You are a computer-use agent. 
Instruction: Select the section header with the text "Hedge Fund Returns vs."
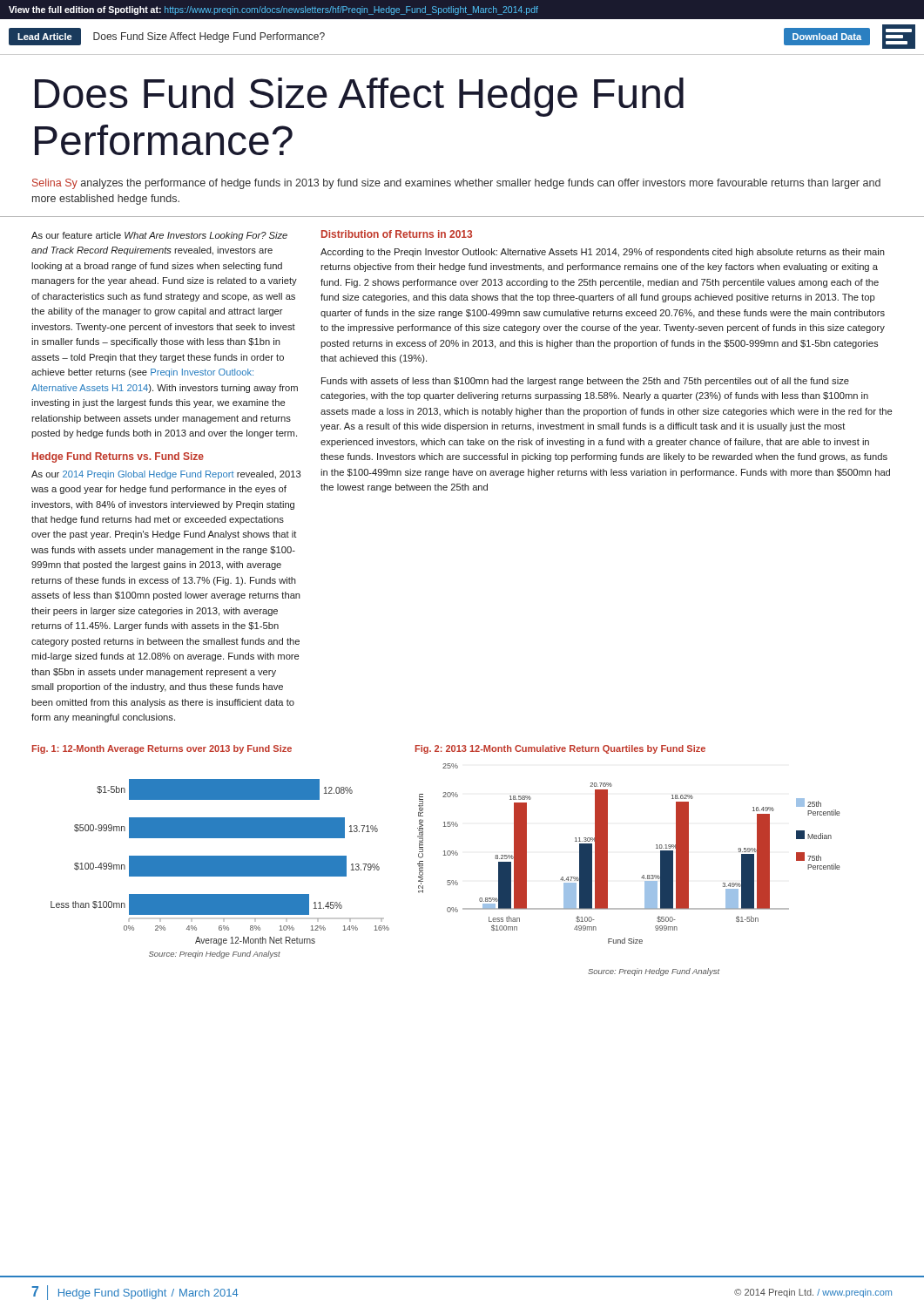tap(118, 456)
